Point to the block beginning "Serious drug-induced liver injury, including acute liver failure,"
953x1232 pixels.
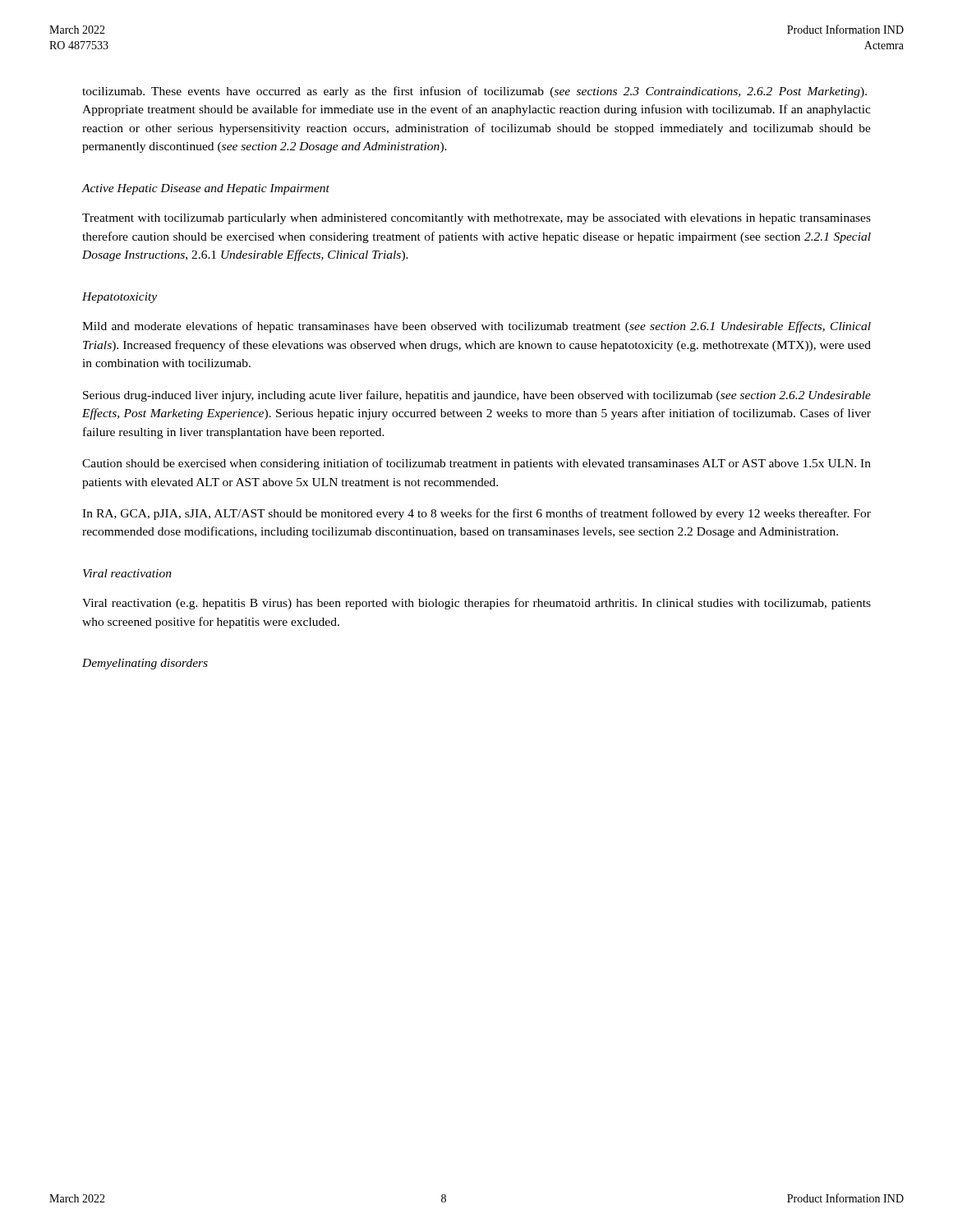click(x=476, y=413)
